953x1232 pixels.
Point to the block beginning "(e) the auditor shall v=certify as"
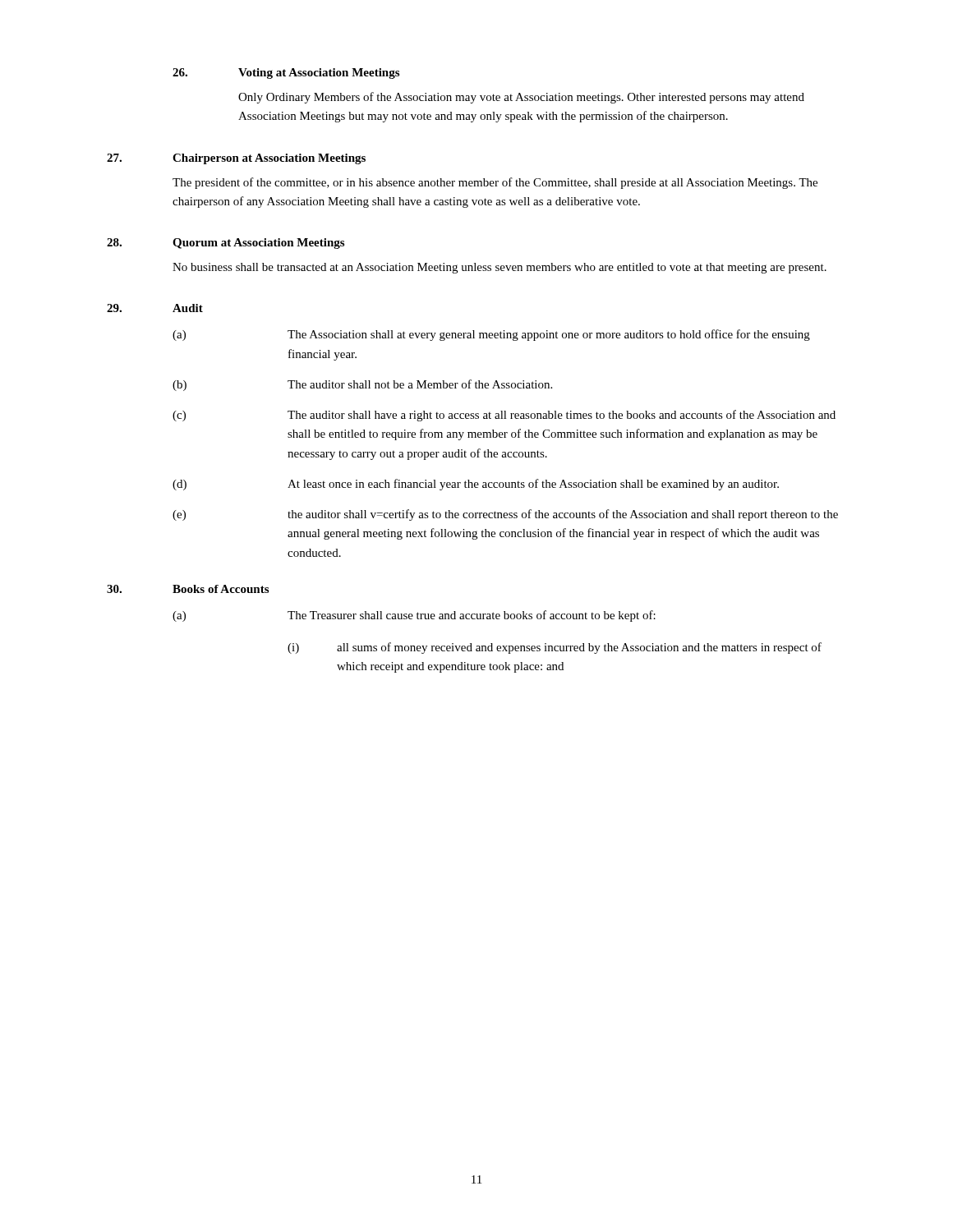476,534
